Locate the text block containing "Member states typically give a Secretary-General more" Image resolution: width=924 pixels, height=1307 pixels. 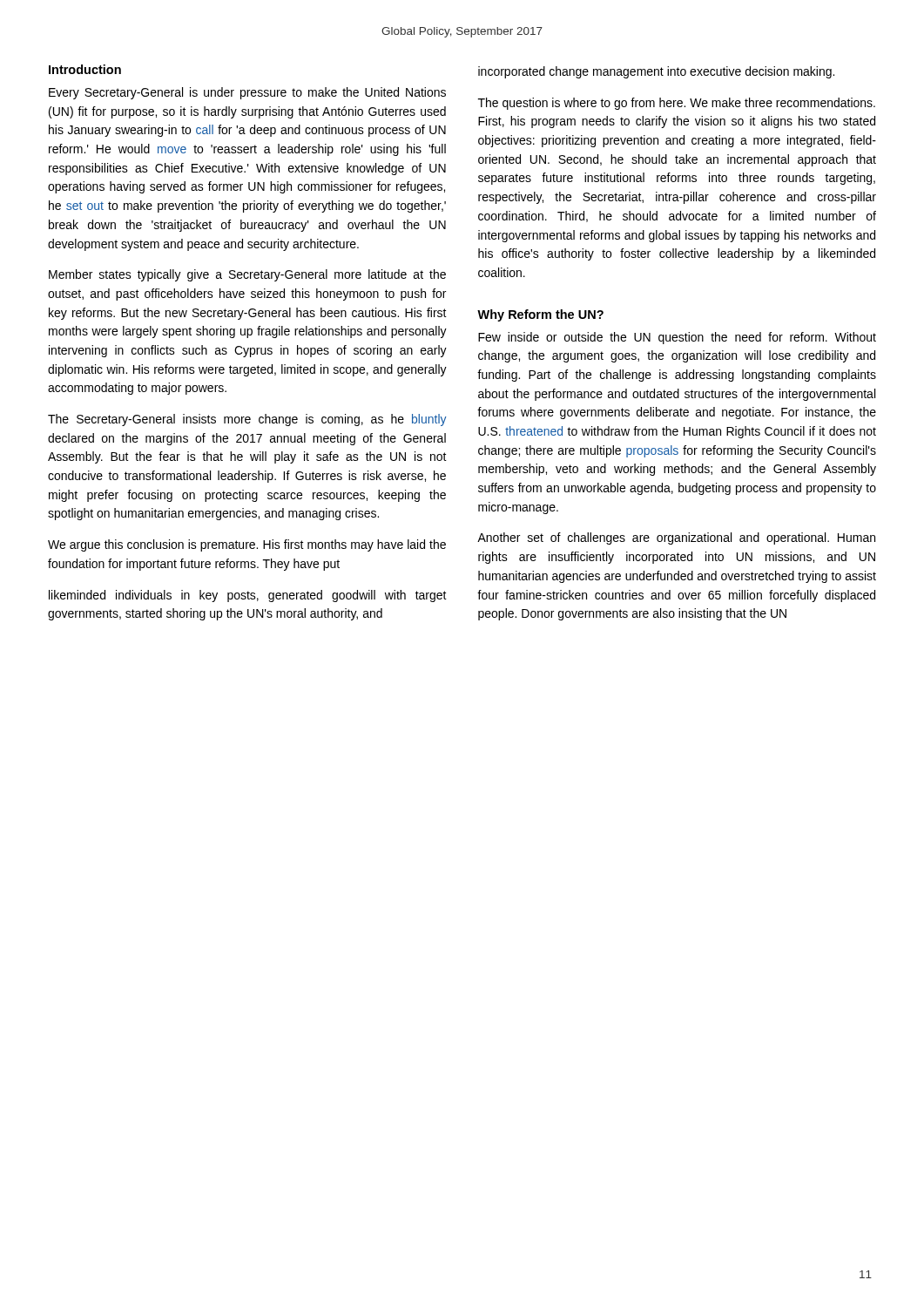click(247, 331)
